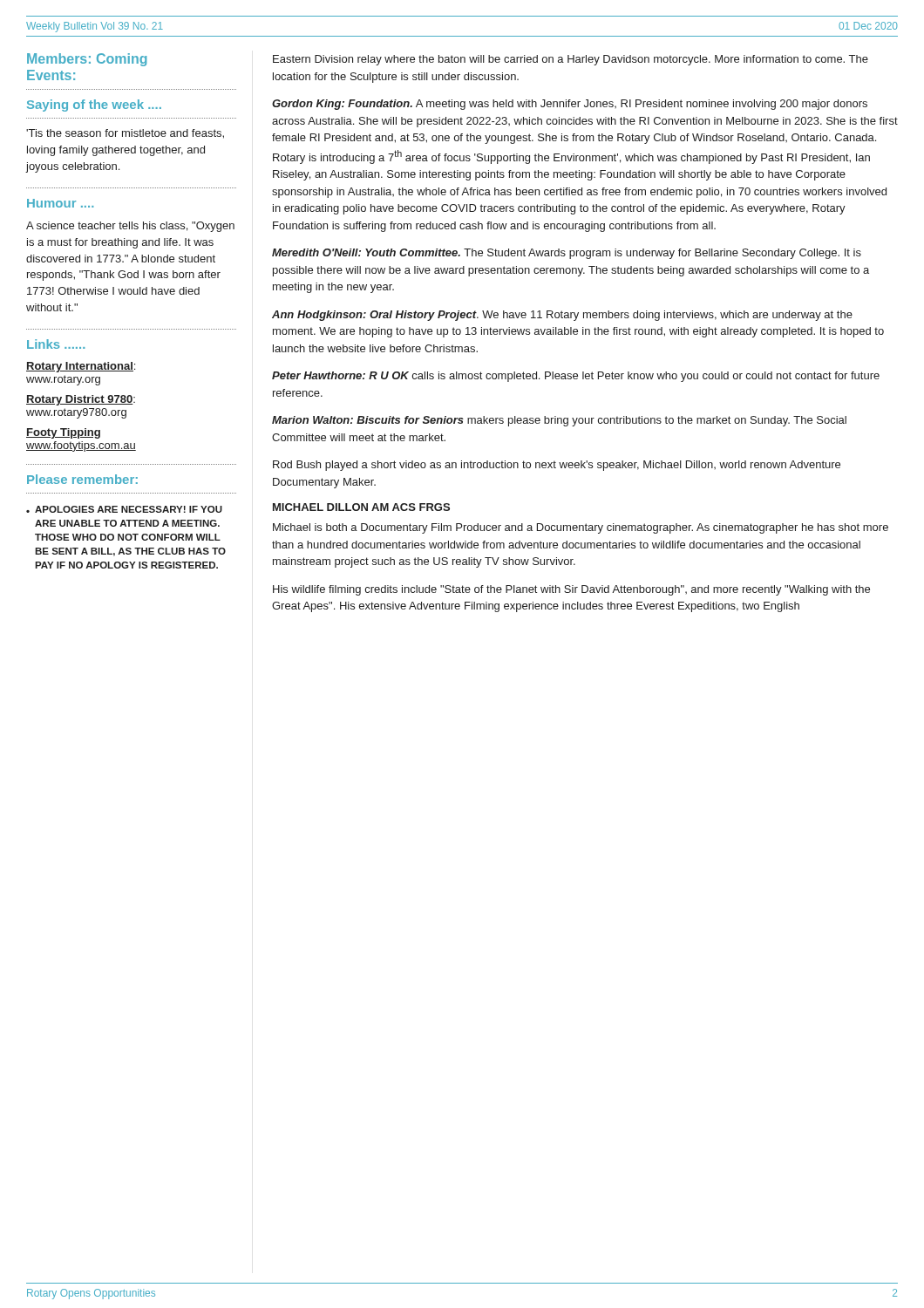
Task: Find "Rotary International: www.rotary.org" on this page
Action: pos(131,372)
